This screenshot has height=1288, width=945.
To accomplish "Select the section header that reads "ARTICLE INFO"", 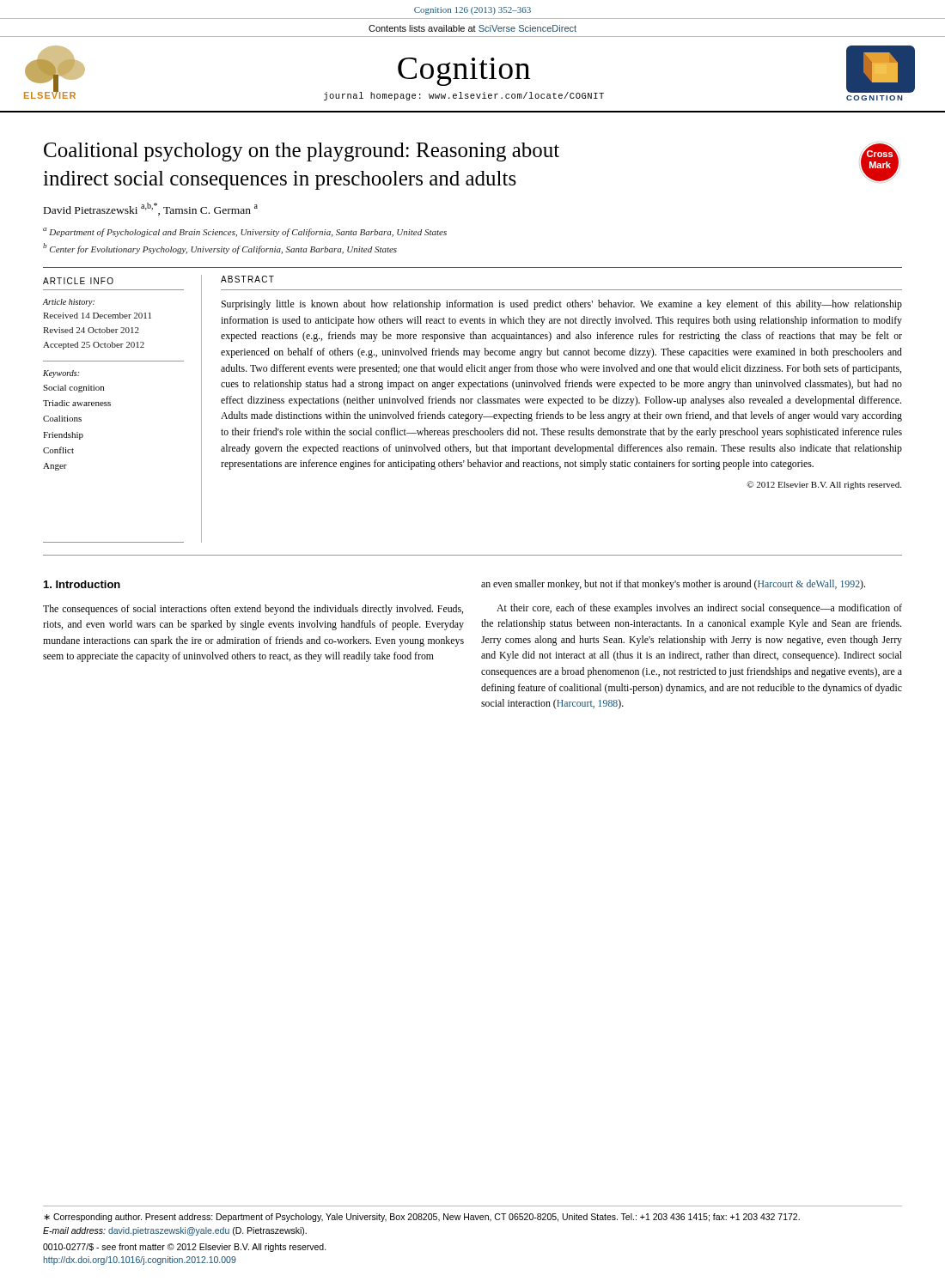I will click(79, 281).
